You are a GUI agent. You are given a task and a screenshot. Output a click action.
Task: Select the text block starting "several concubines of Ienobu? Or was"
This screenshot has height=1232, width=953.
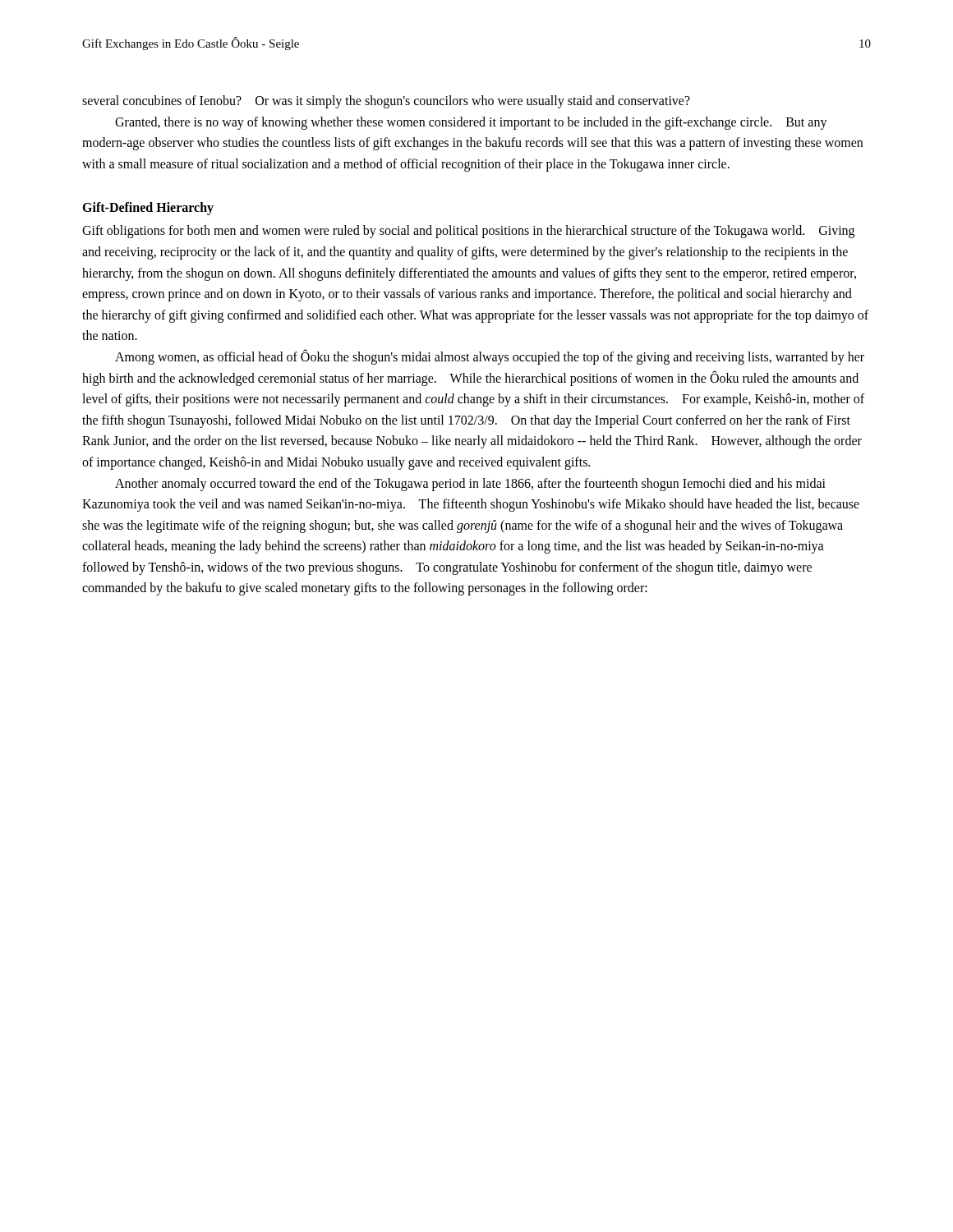[476, 132]
